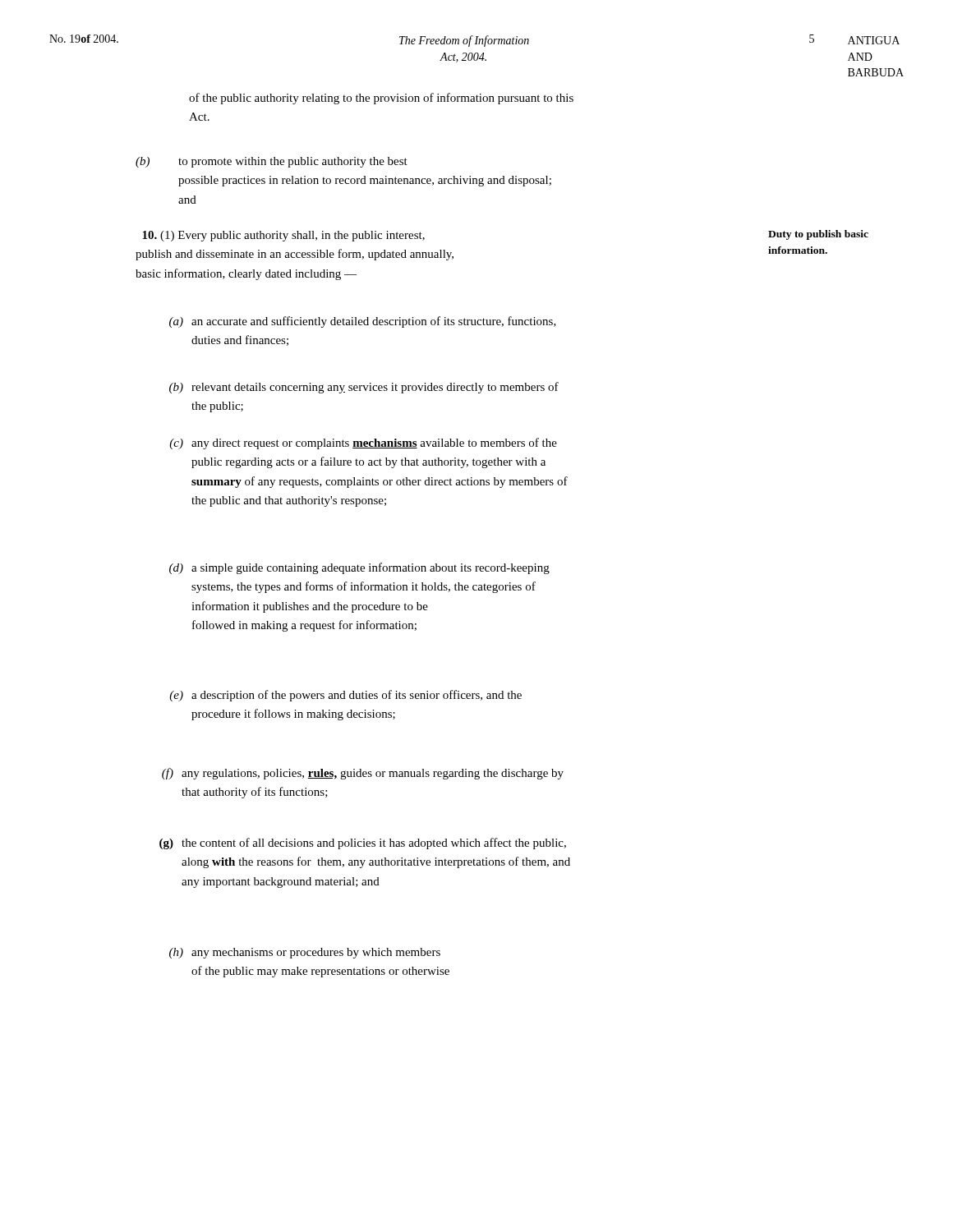Where is the passage that starts "(d) a simple guide containing"?
This screenshot has height=1232, width=953.
[353, 597]
